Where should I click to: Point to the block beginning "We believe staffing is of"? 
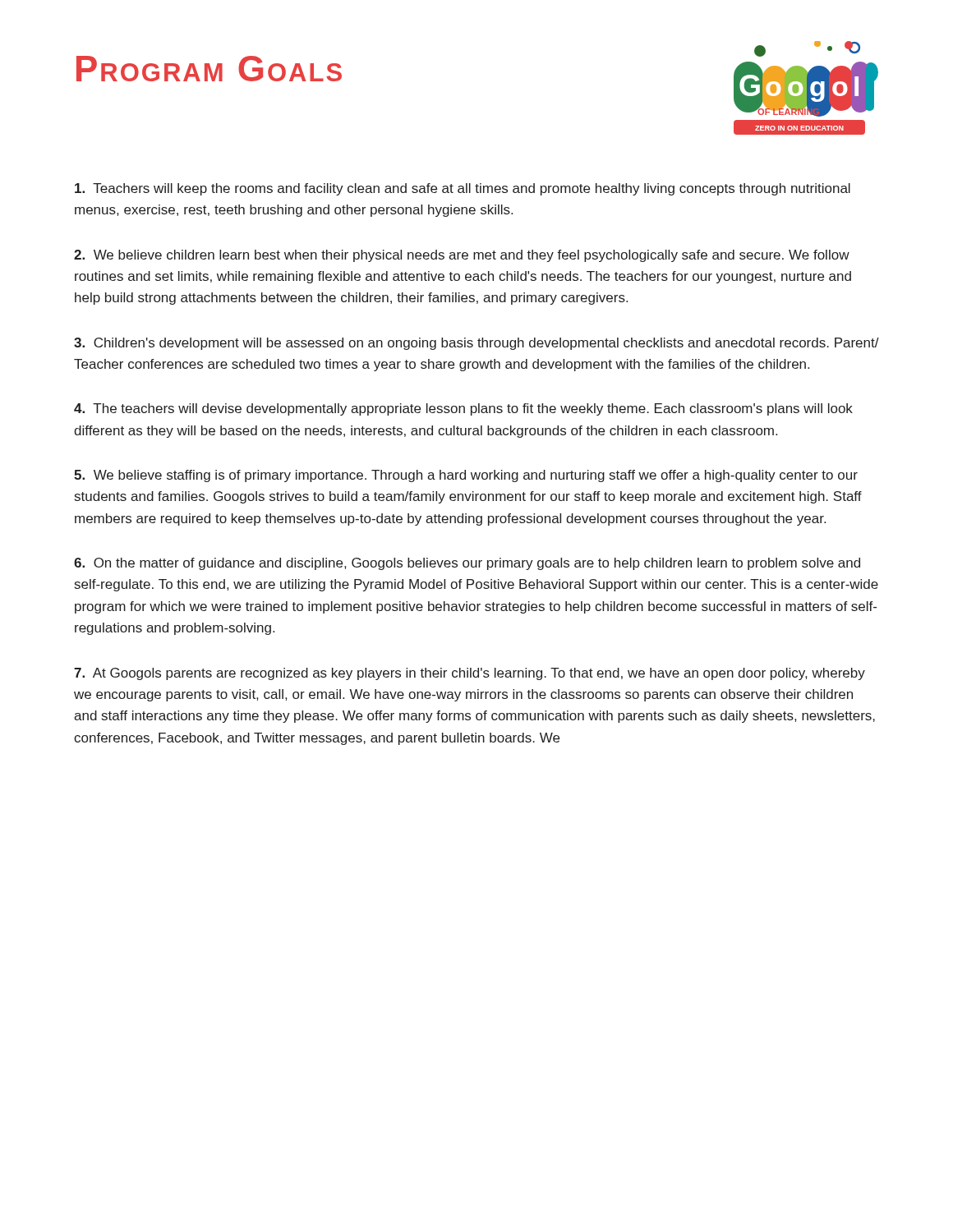476,497
